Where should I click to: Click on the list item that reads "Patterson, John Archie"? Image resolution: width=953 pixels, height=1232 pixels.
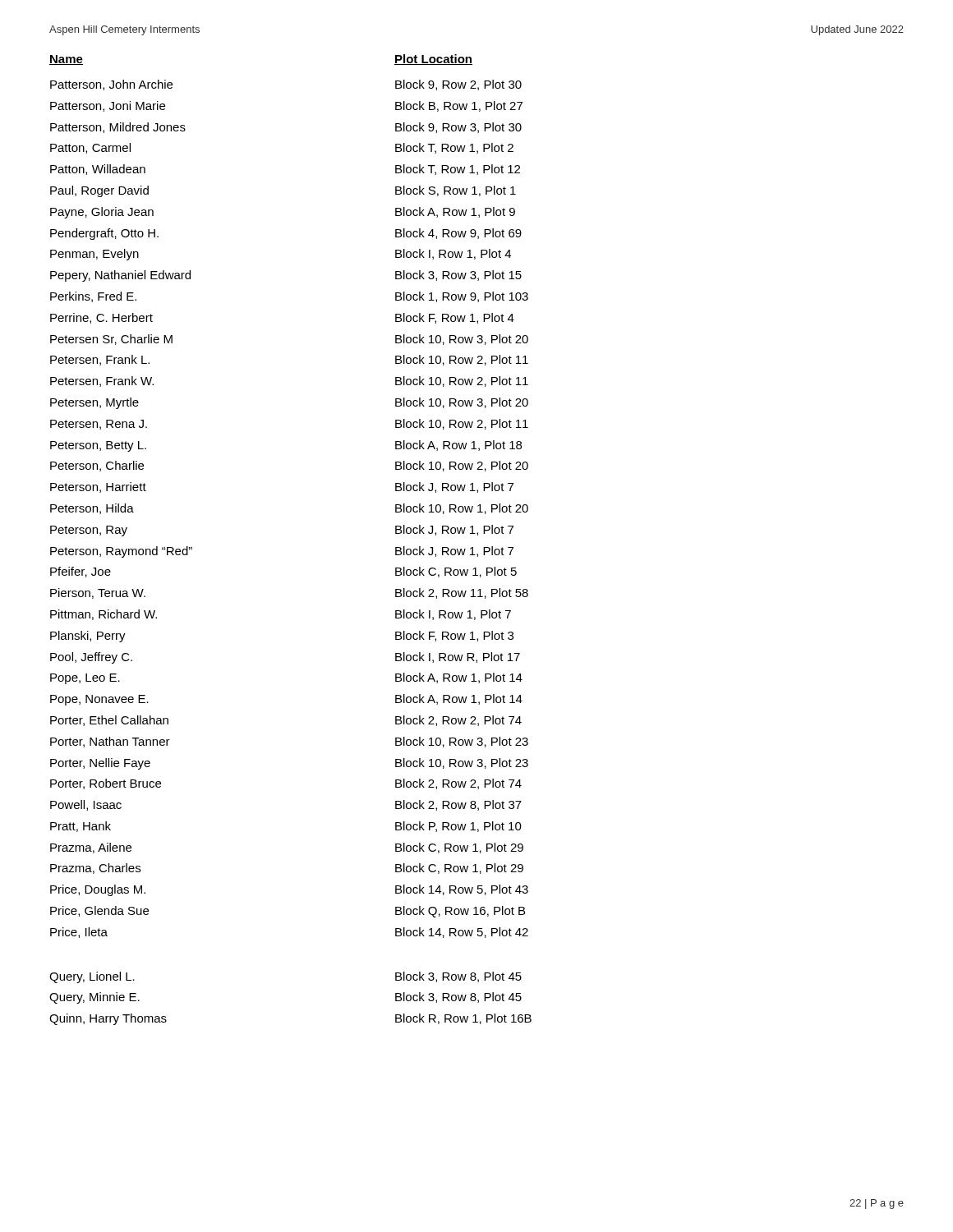pos(111,84)
